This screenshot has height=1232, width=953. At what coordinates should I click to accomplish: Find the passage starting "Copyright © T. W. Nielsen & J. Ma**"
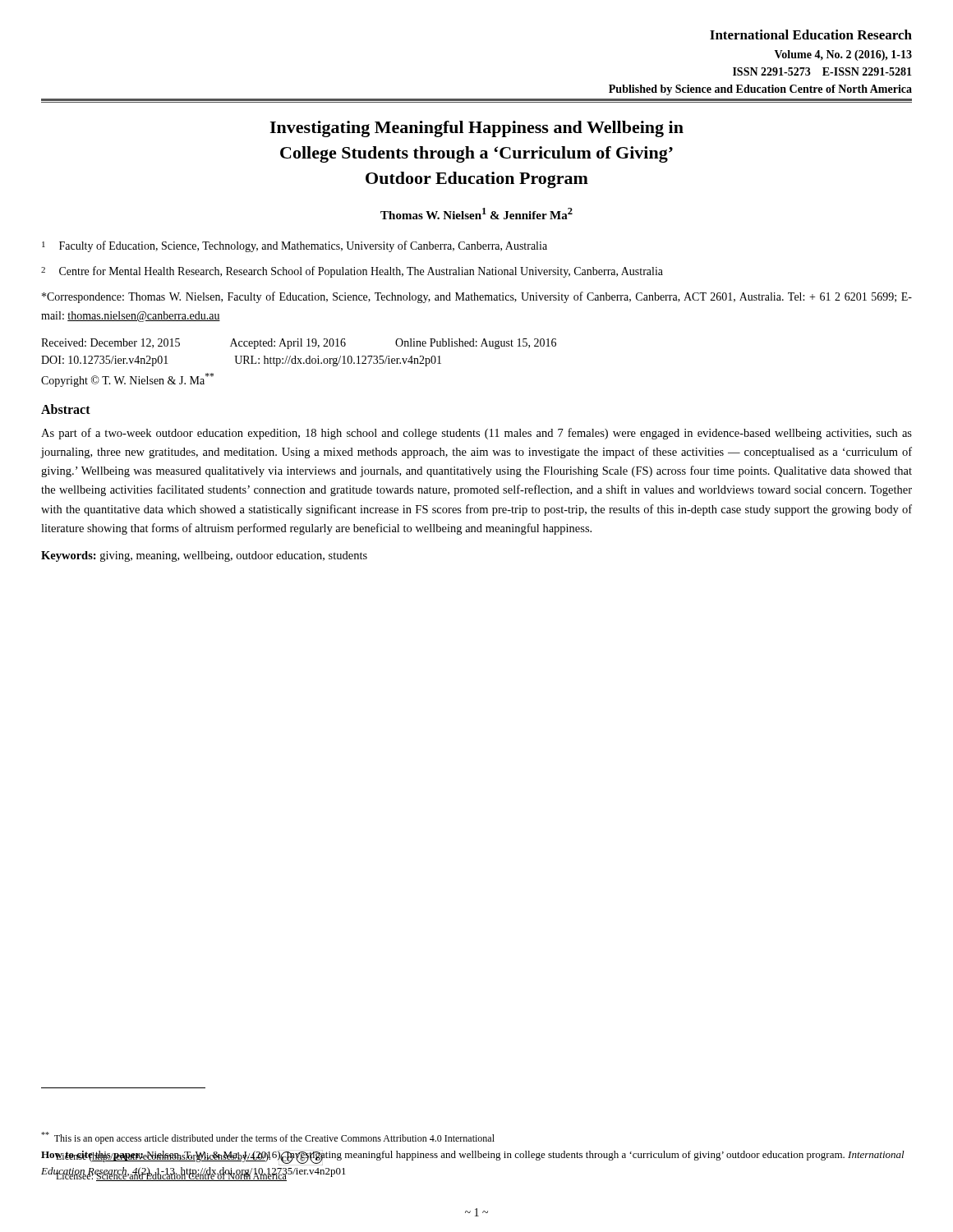128,379
